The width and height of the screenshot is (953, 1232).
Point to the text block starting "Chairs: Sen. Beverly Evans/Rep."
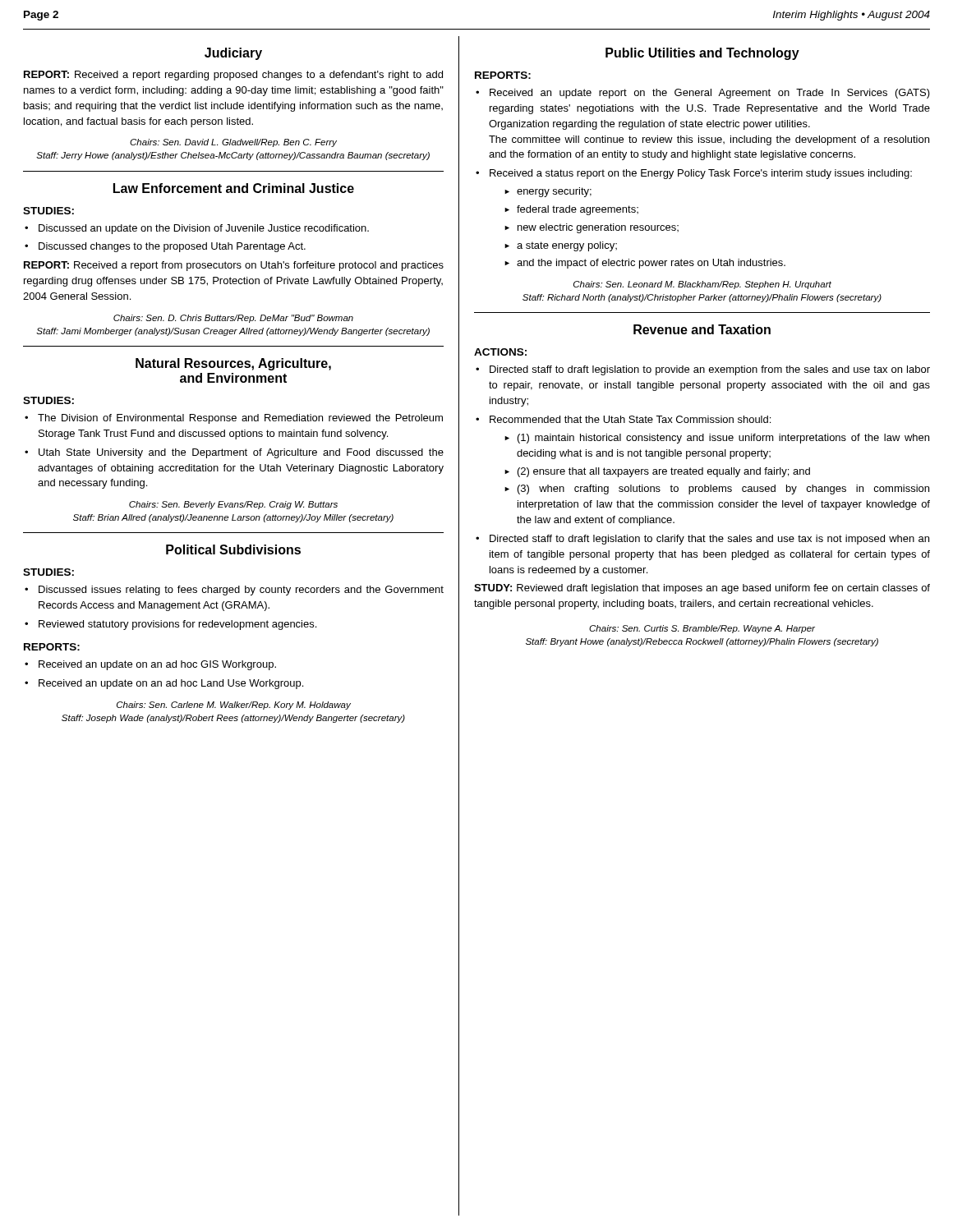[233, 511]
